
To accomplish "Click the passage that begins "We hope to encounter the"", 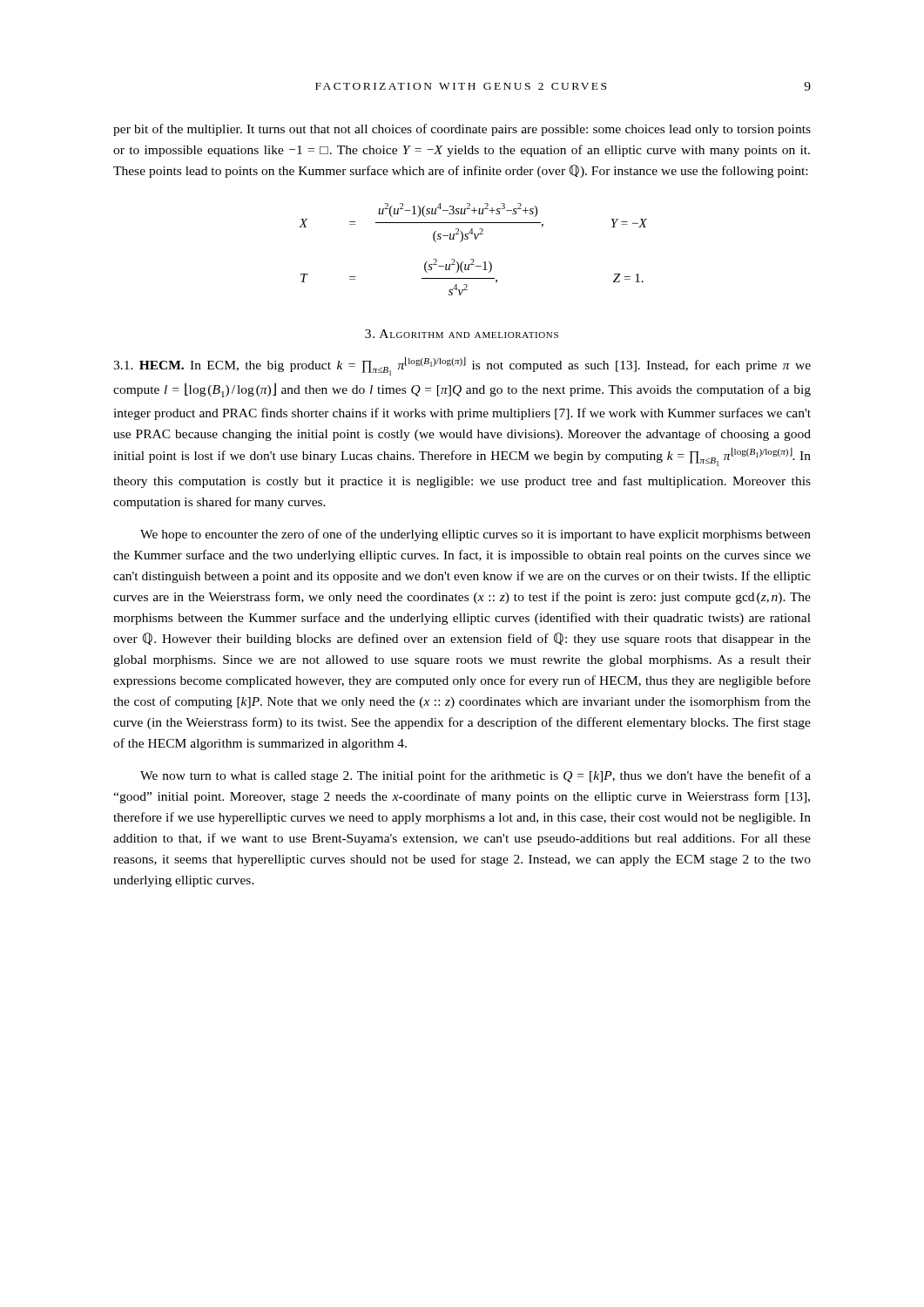I will click(462, 638).
